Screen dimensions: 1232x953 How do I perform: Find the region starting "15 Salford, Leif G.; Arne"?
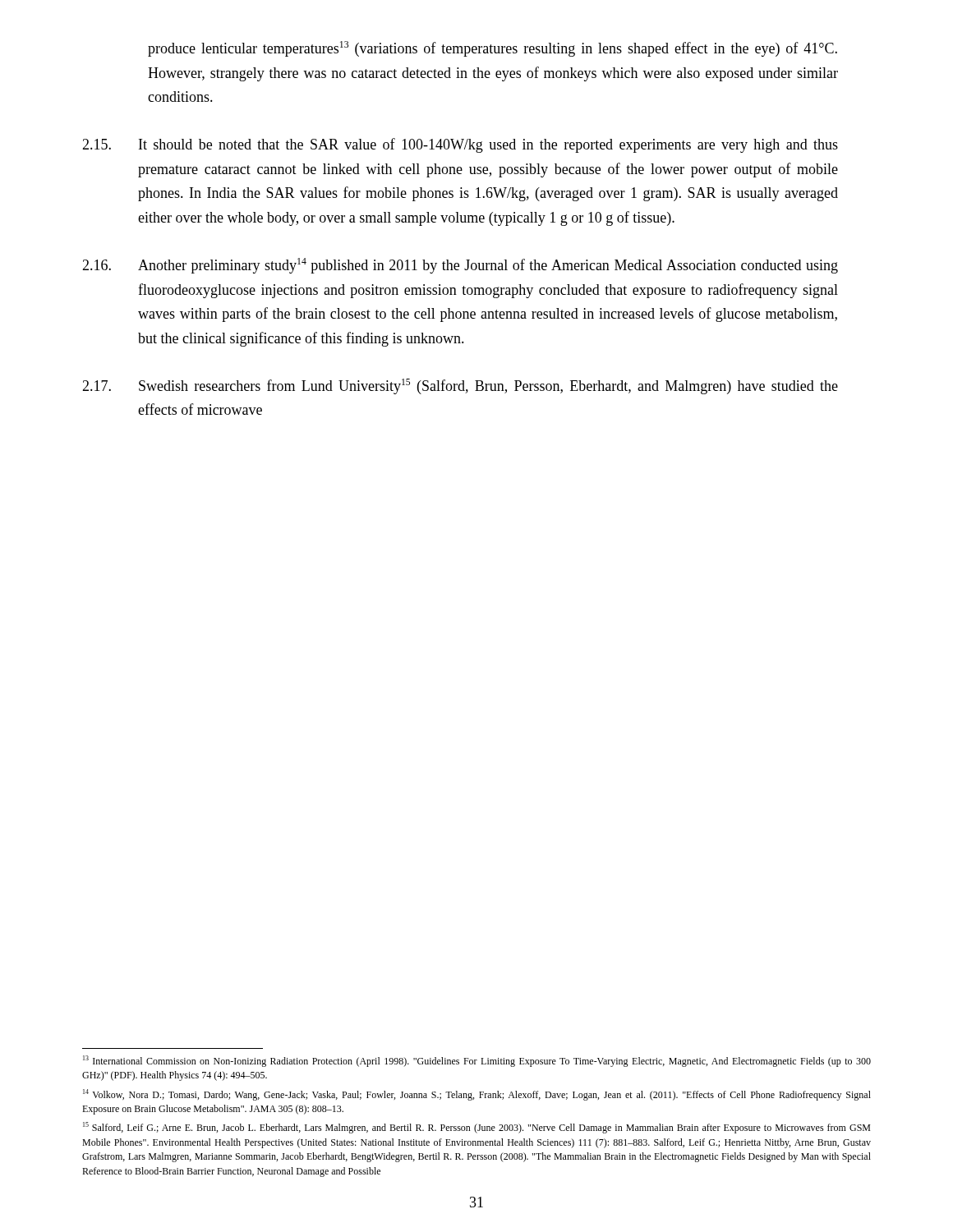pyautogui.click(x=476, y=1149)
